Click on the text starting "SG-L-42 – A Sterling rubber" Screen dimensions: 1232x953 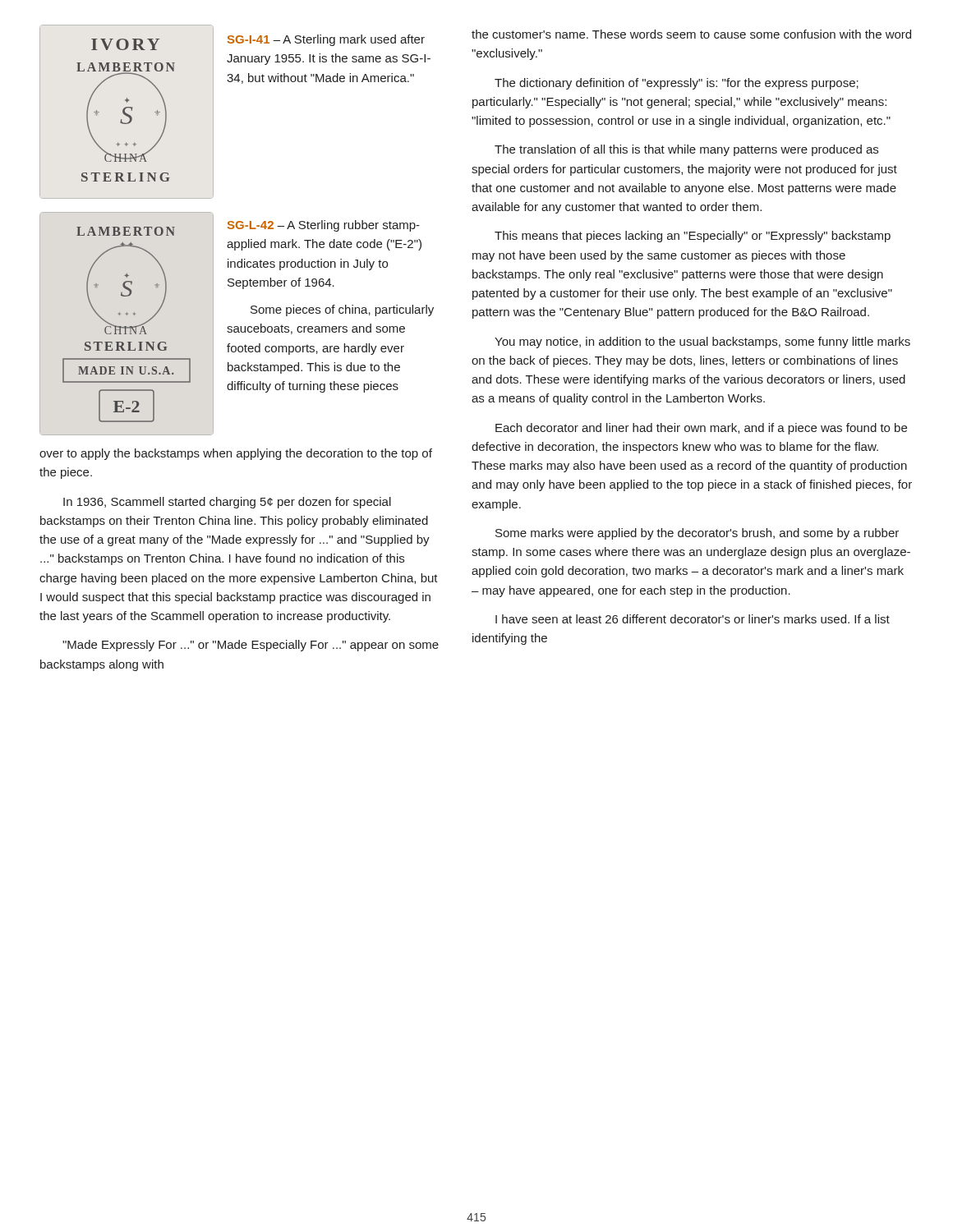pyautogui.click(x=334, y=305)
